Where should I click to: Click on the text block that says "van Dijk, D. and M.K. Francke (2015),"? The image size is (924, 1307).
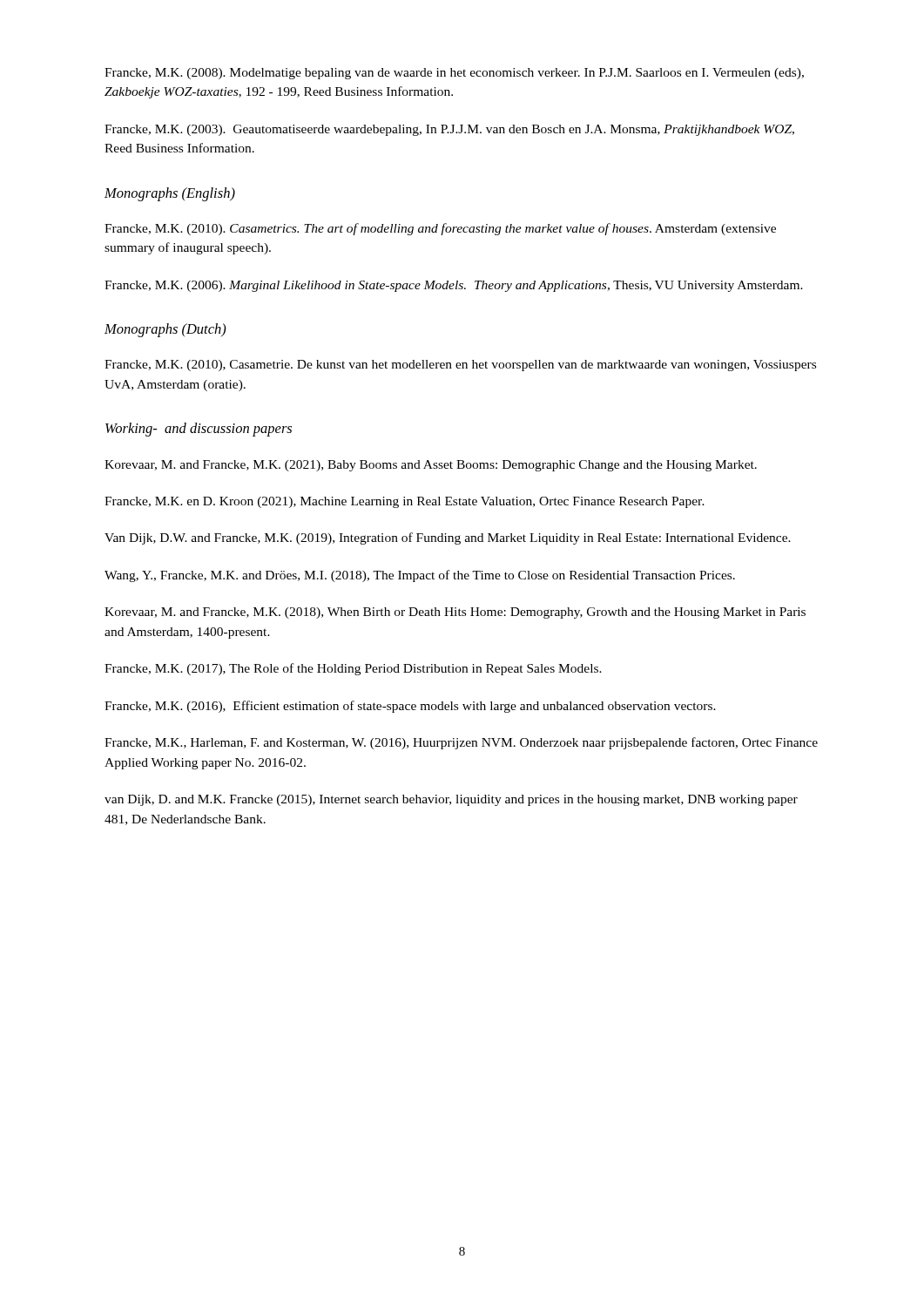click(x=451, y=809)
